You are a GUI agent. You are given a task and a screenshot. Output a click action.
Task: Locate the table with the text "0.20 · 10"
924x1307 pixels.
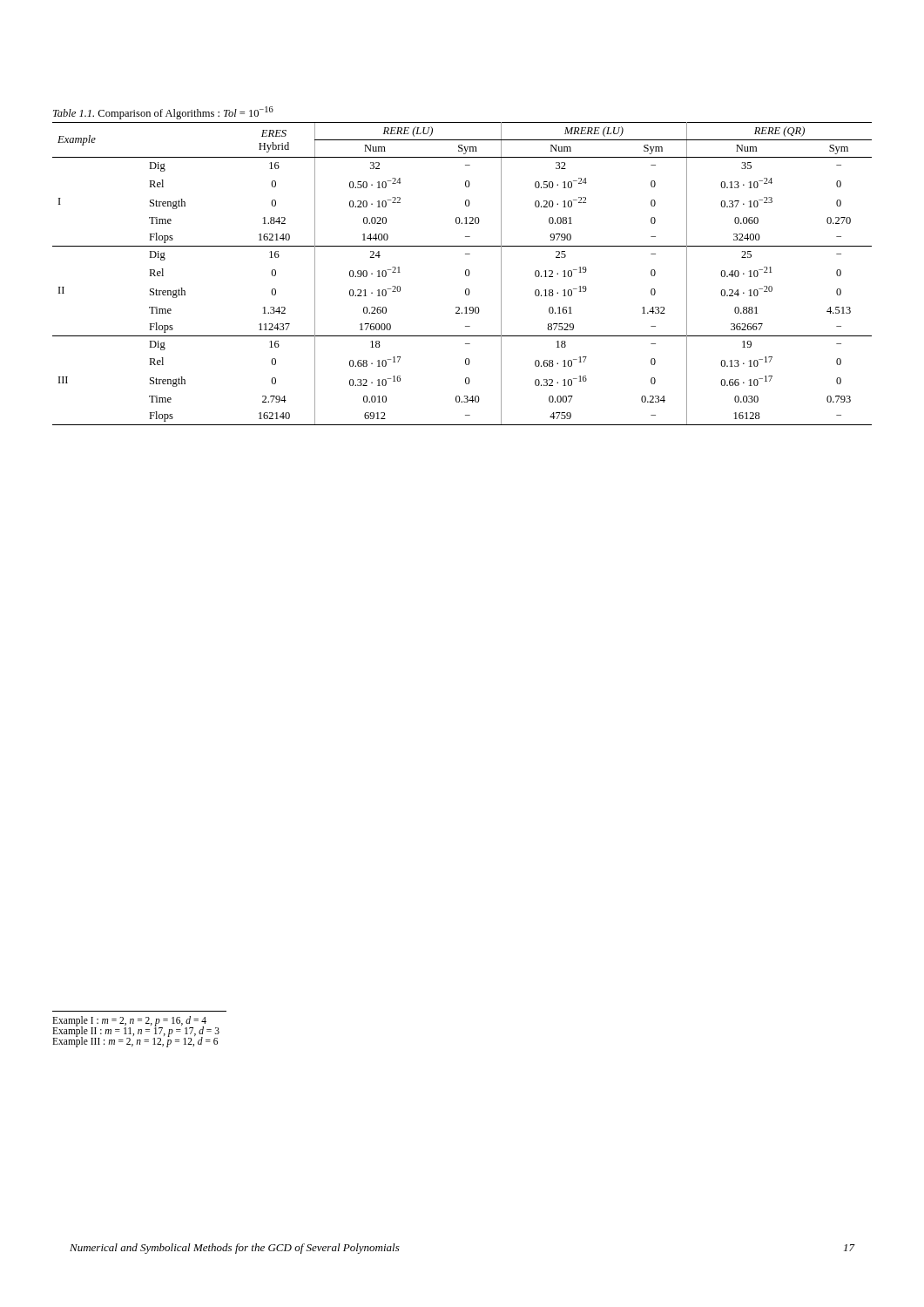click(462, 274)
